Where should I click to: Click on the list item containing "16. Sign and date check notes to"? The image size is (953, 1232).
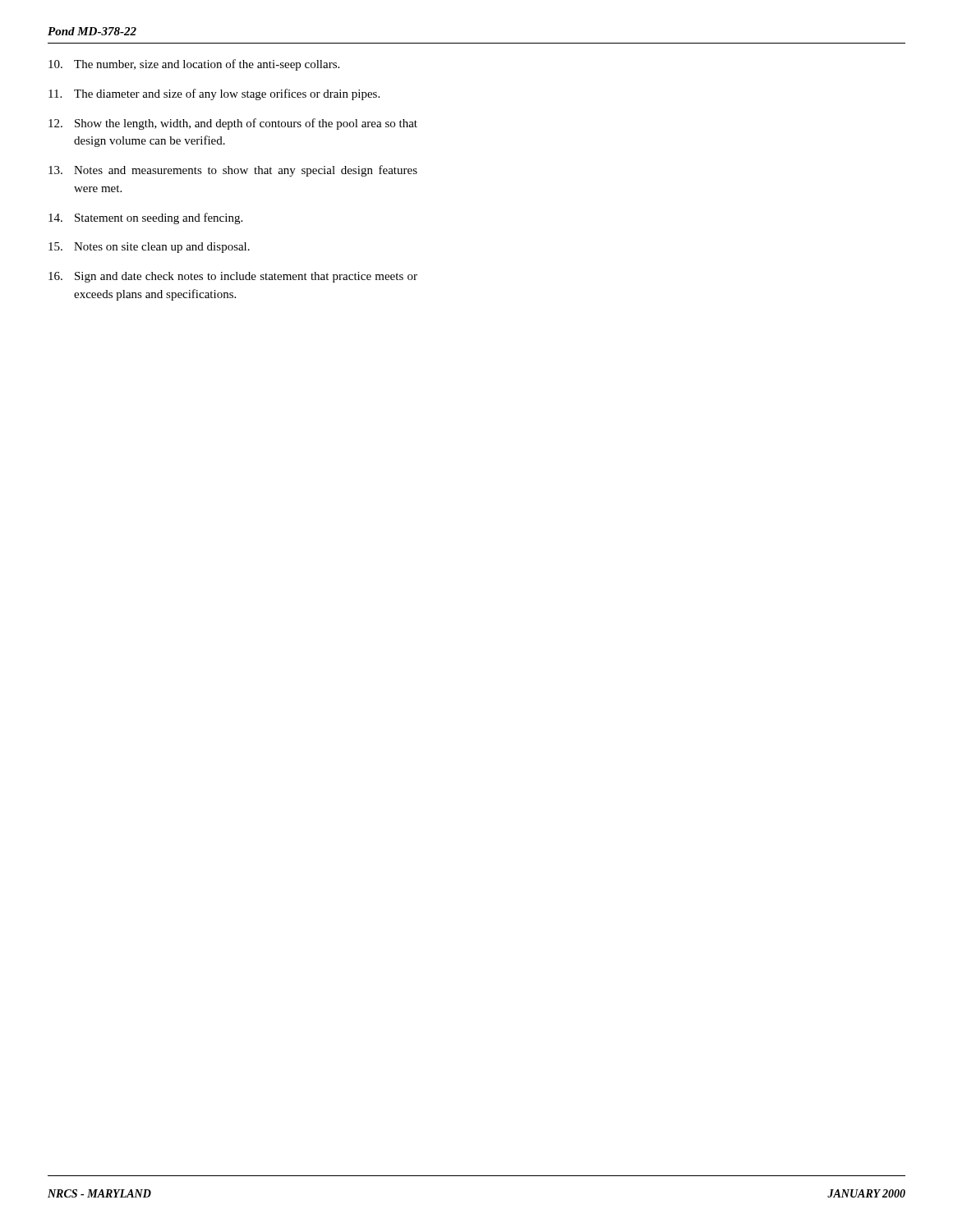click(232, 286)
